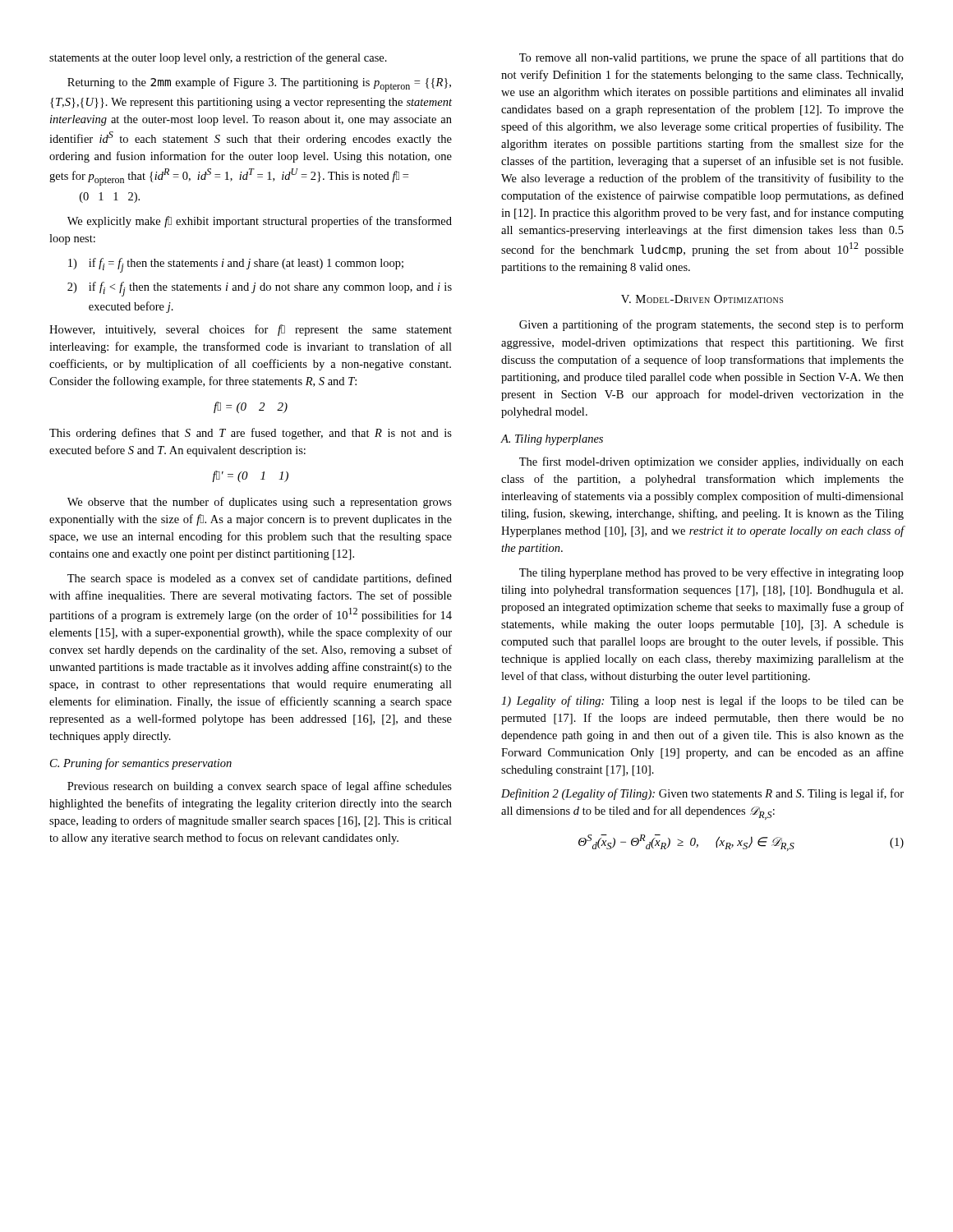The width and height of the screenshot is (953, 1232).
Task: Click on the text starting "The tiling hyperplane method has proved"
Action: 702,624
